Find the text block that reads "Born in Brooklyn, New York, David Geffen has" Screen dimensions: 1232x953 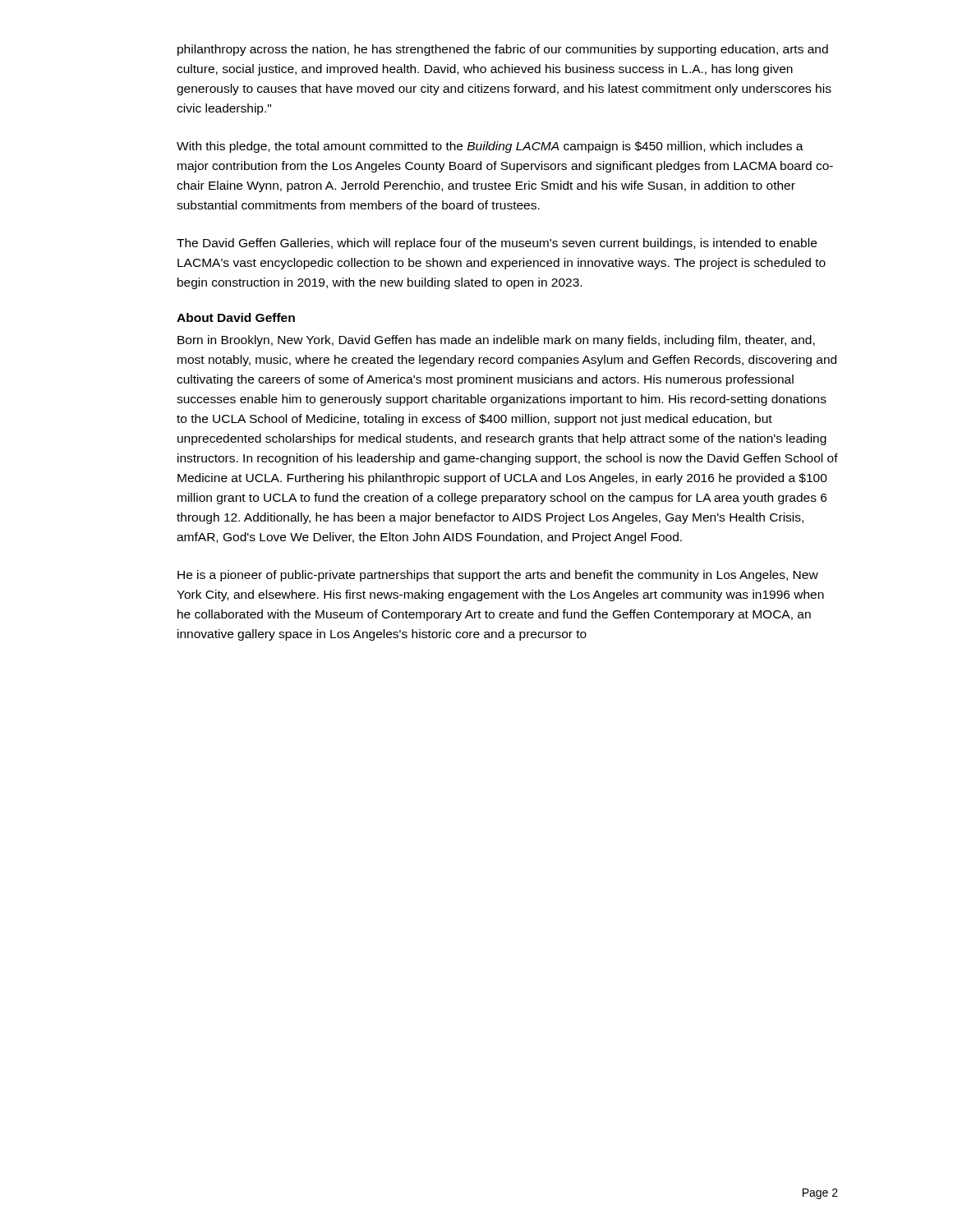pyautogui.click(x=507, y=438)
